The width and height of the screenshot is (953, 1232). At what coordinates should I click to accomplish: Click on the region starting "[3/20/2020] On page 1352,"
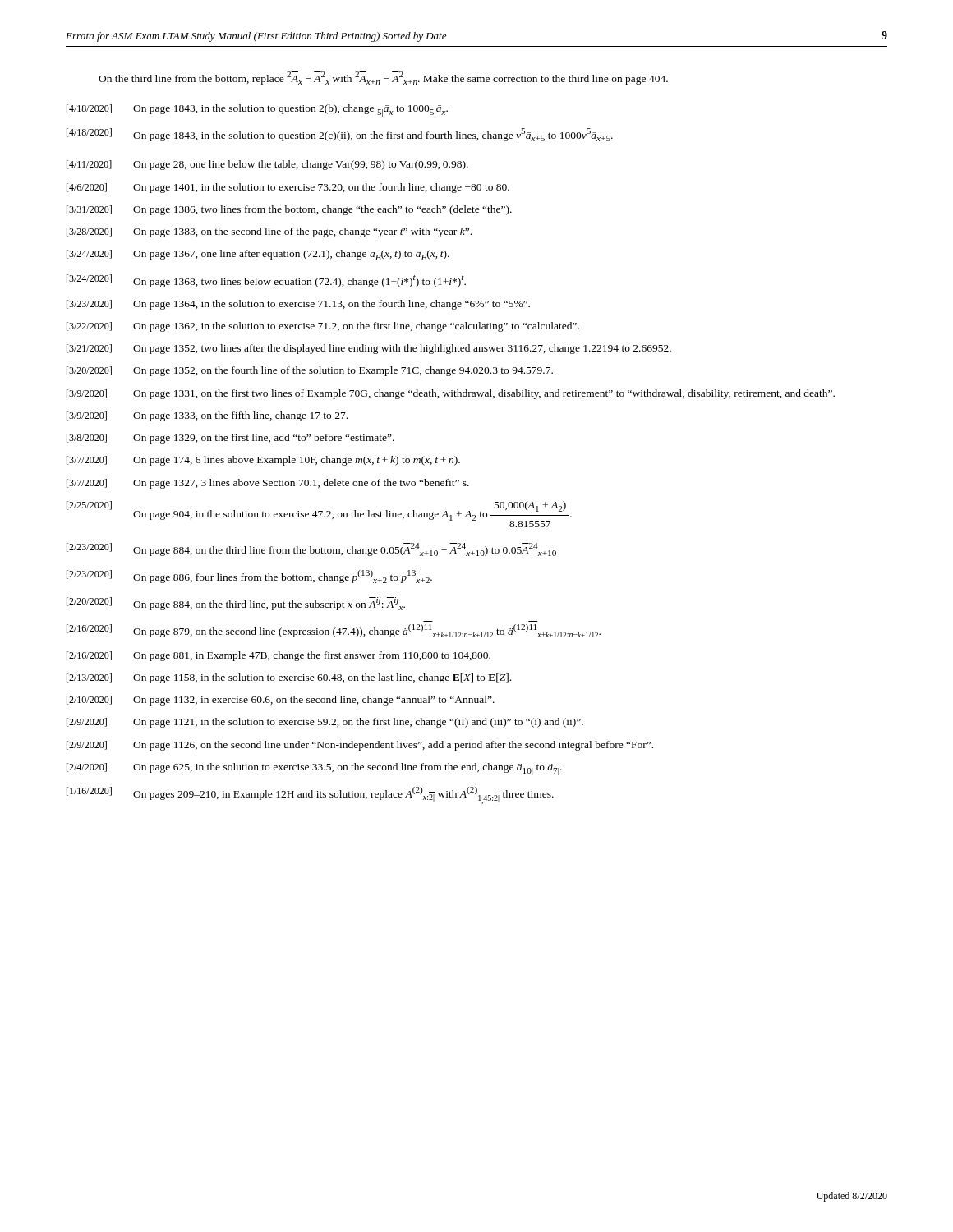coord(476,371)
